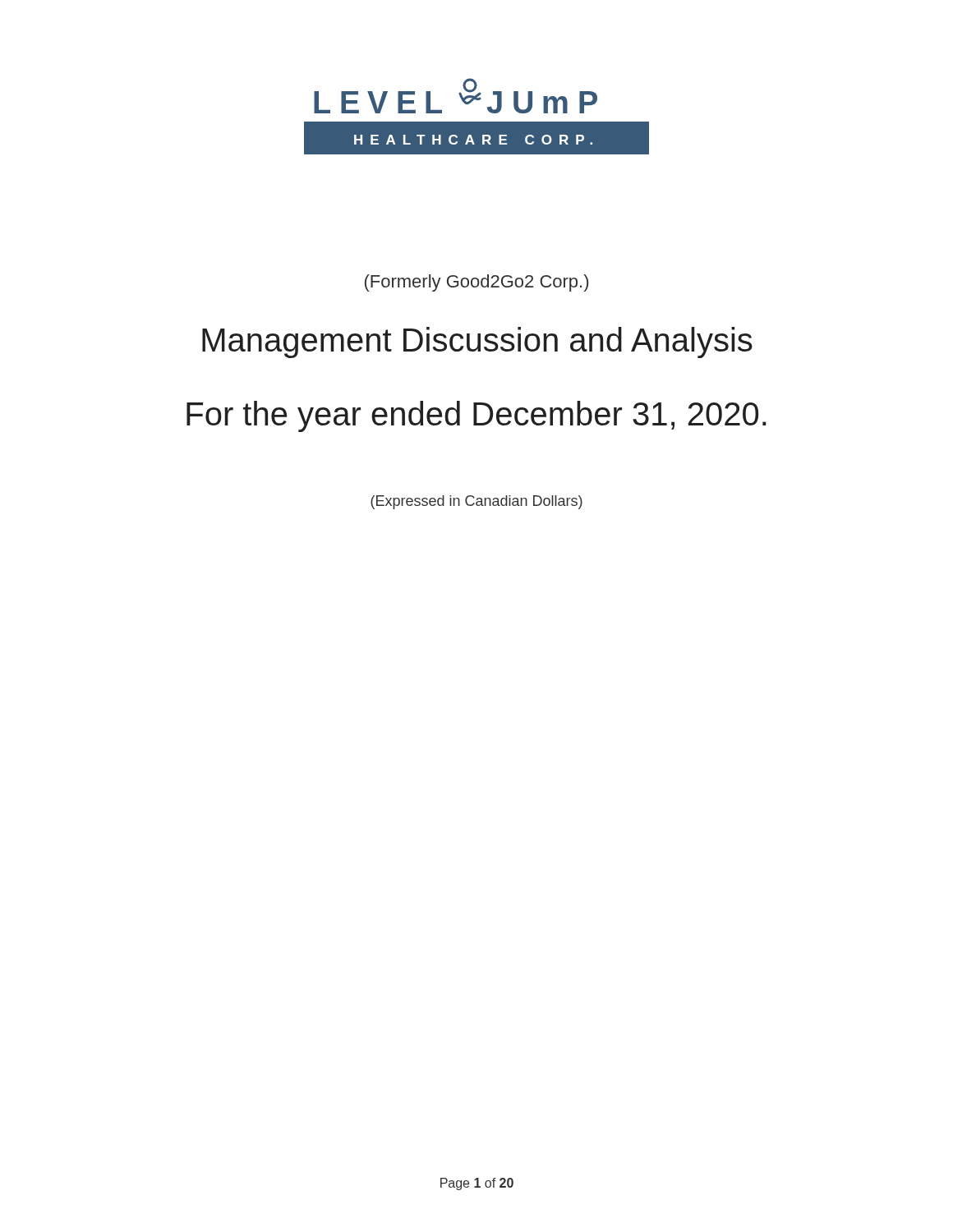The height and width of the screenshot is (1232, 953).
Task: Select the element starting "(Expressed in Canadian Dollars)"
Action: point(476,501)
